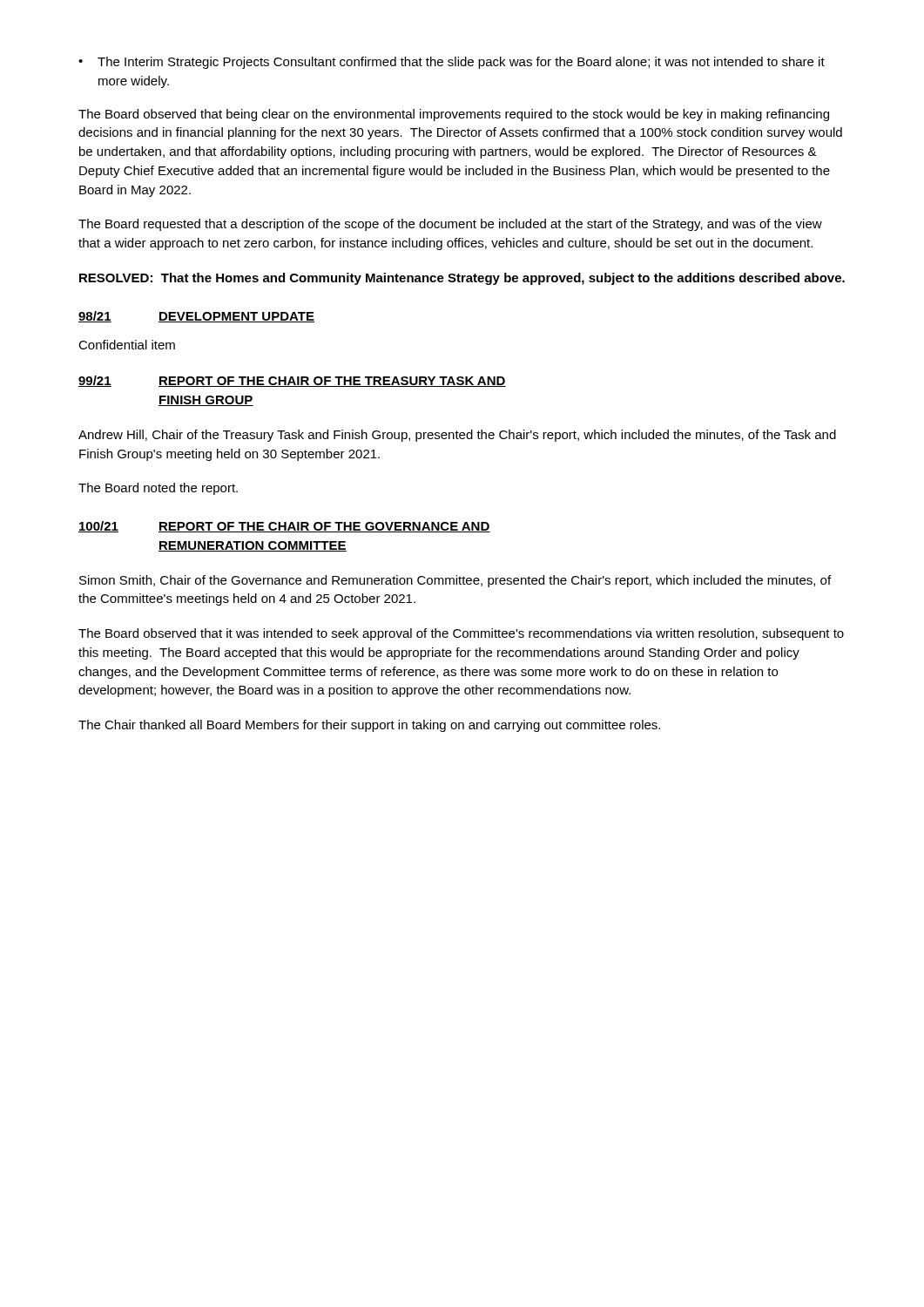Locate the section header that opens with "99/21 REPORT OF THE CHAIR OF THE"
Image resolution: width=924 pixels, height=1307 pixels.
click(x=462, y=390)
